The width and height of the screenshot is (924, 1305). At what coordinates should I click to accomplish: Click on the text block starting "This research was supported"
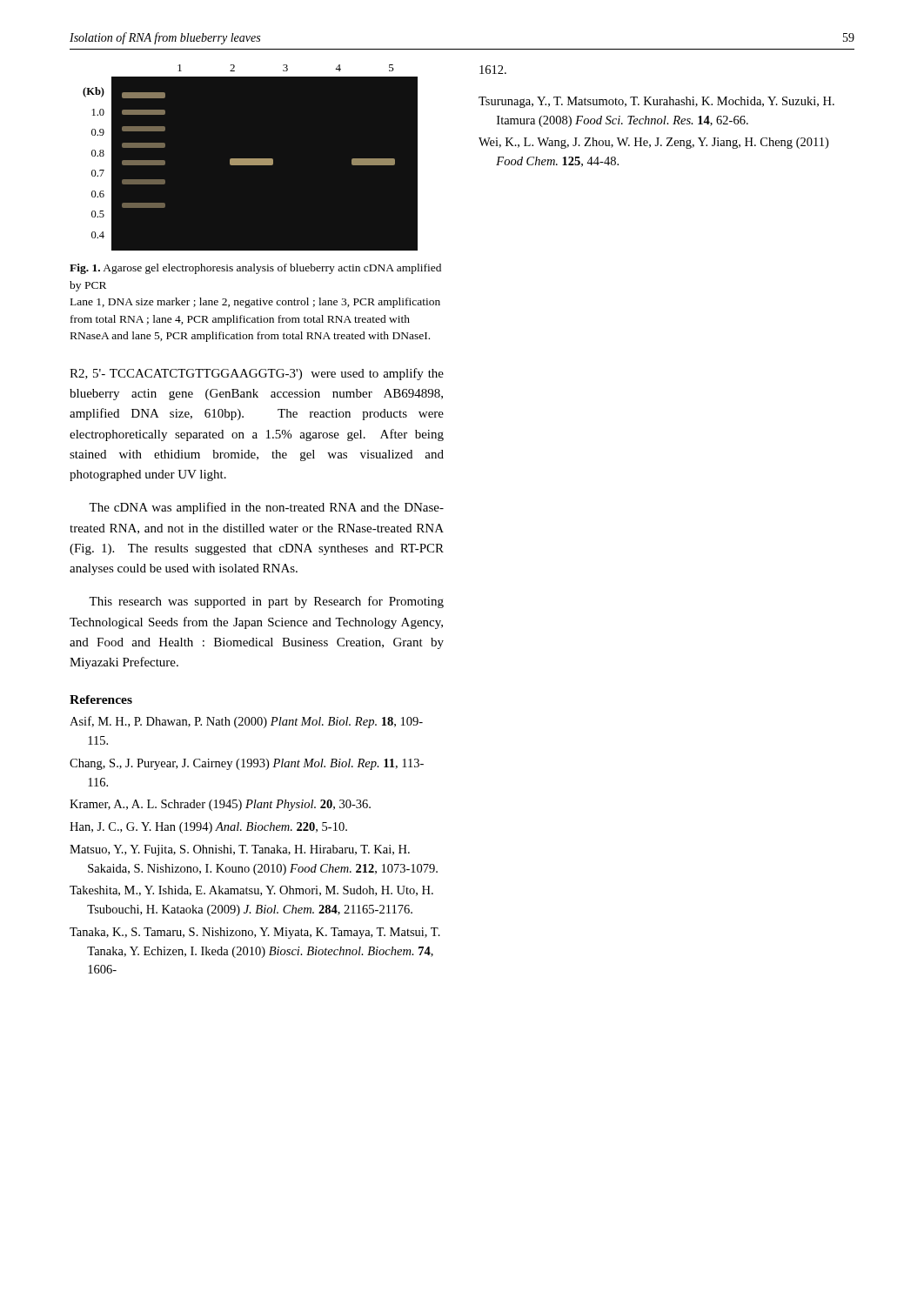coord(257,632)
